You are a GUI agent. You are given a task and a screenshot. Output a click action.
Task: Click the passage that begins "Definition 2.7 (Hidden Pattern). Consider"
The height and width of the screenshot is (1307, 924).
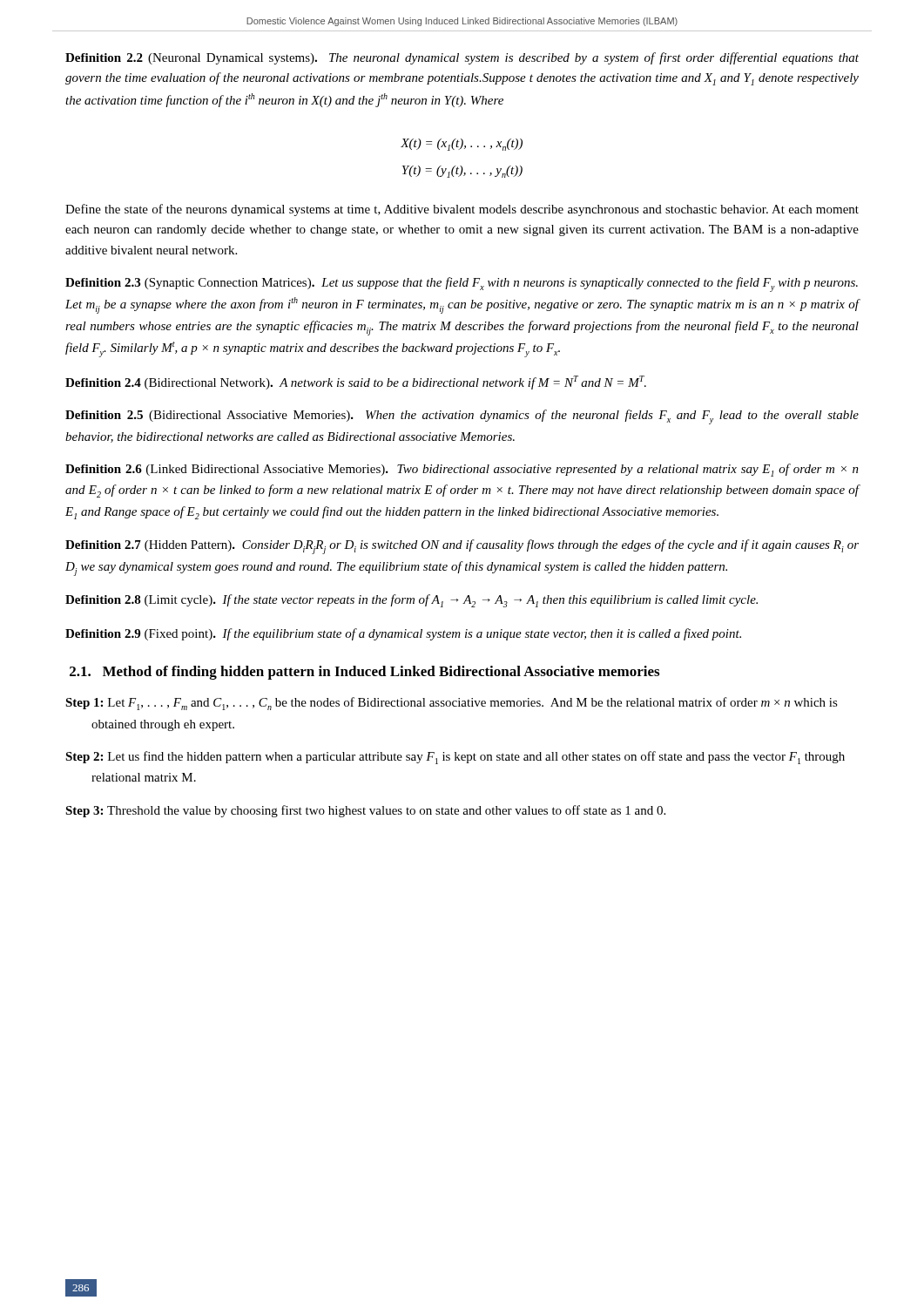coord(462,557)
